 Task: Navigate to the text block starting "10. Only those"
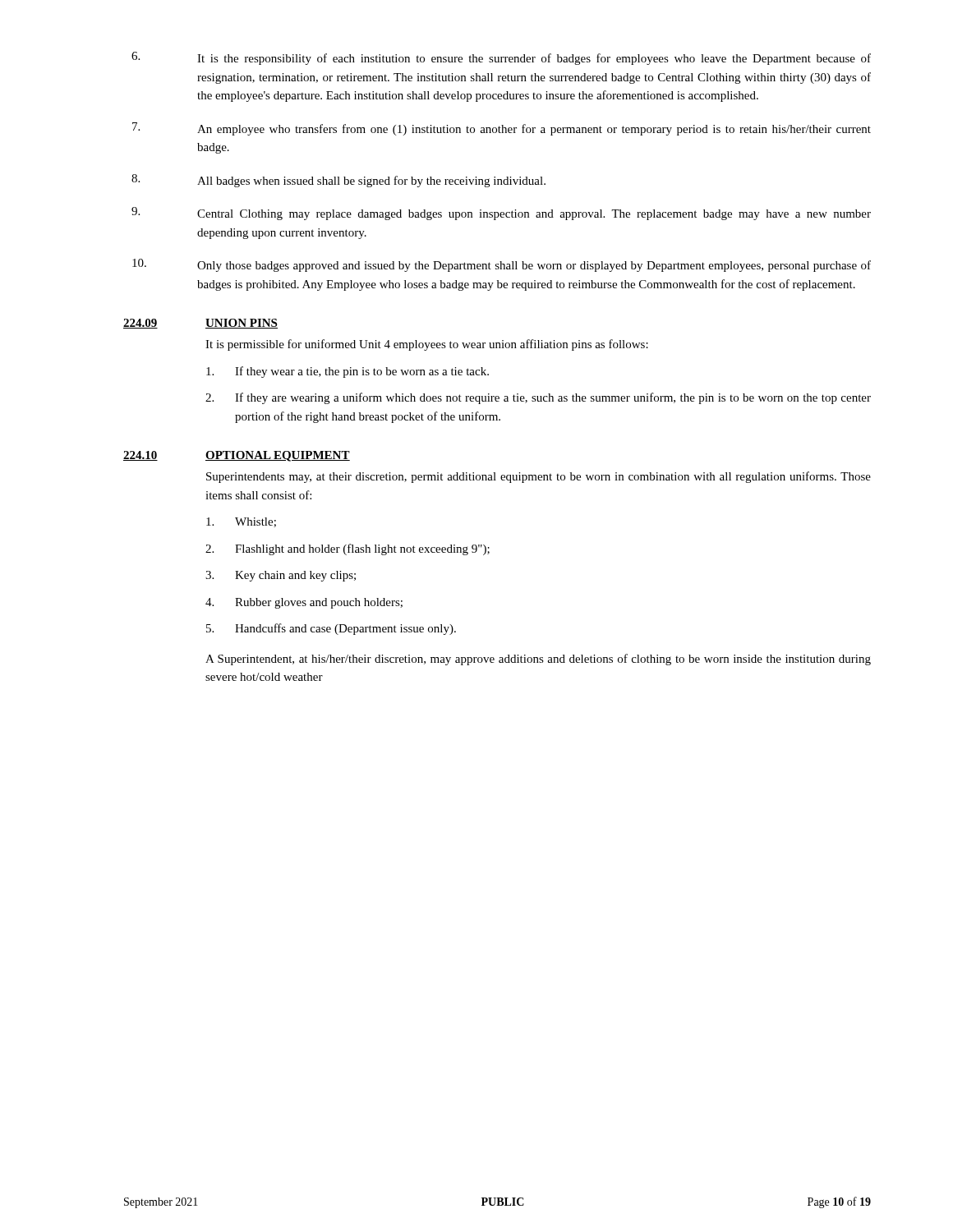(x=497, y=275)
